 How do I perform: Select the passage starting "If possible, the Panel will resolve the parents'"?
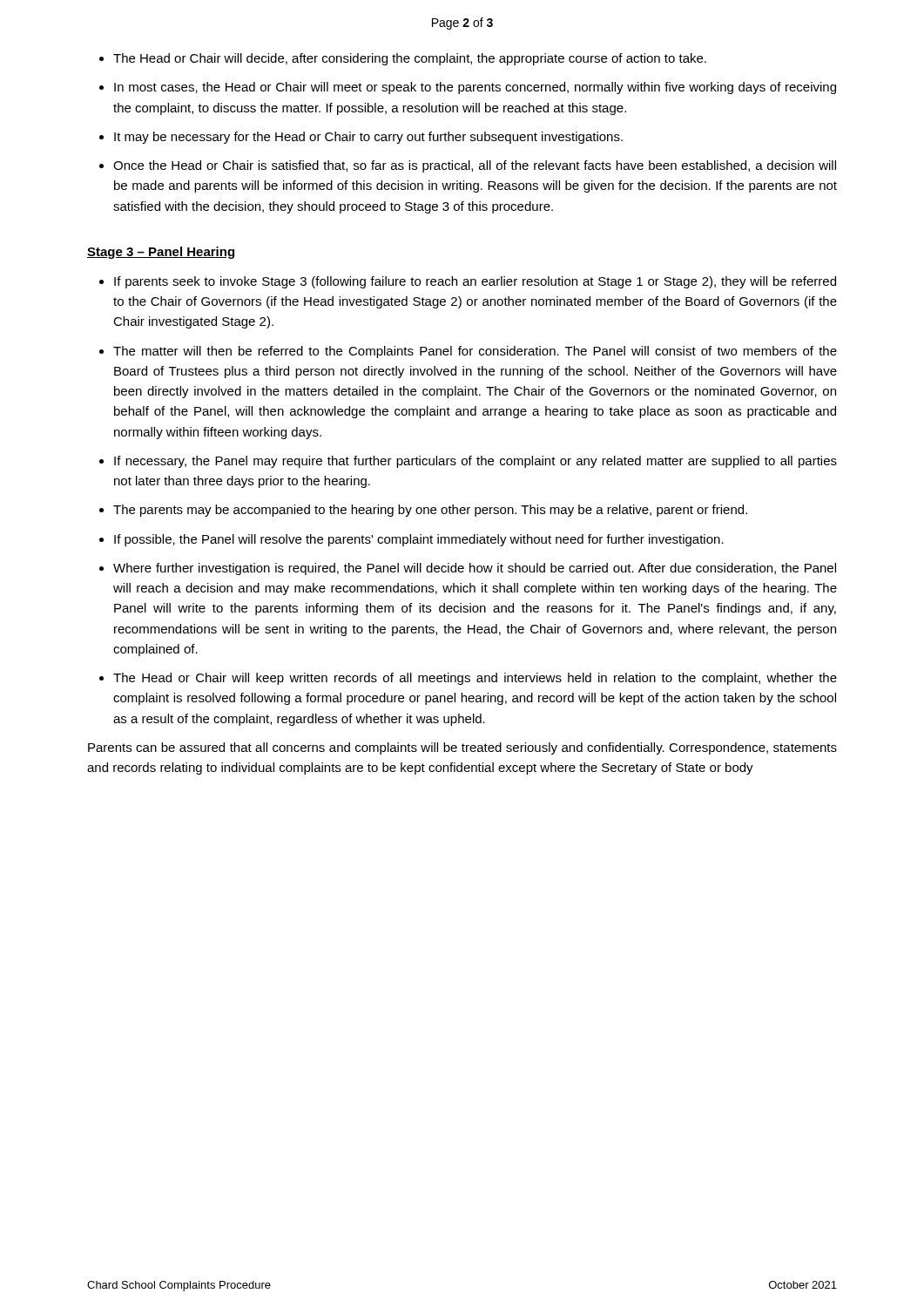click(419, 538)
